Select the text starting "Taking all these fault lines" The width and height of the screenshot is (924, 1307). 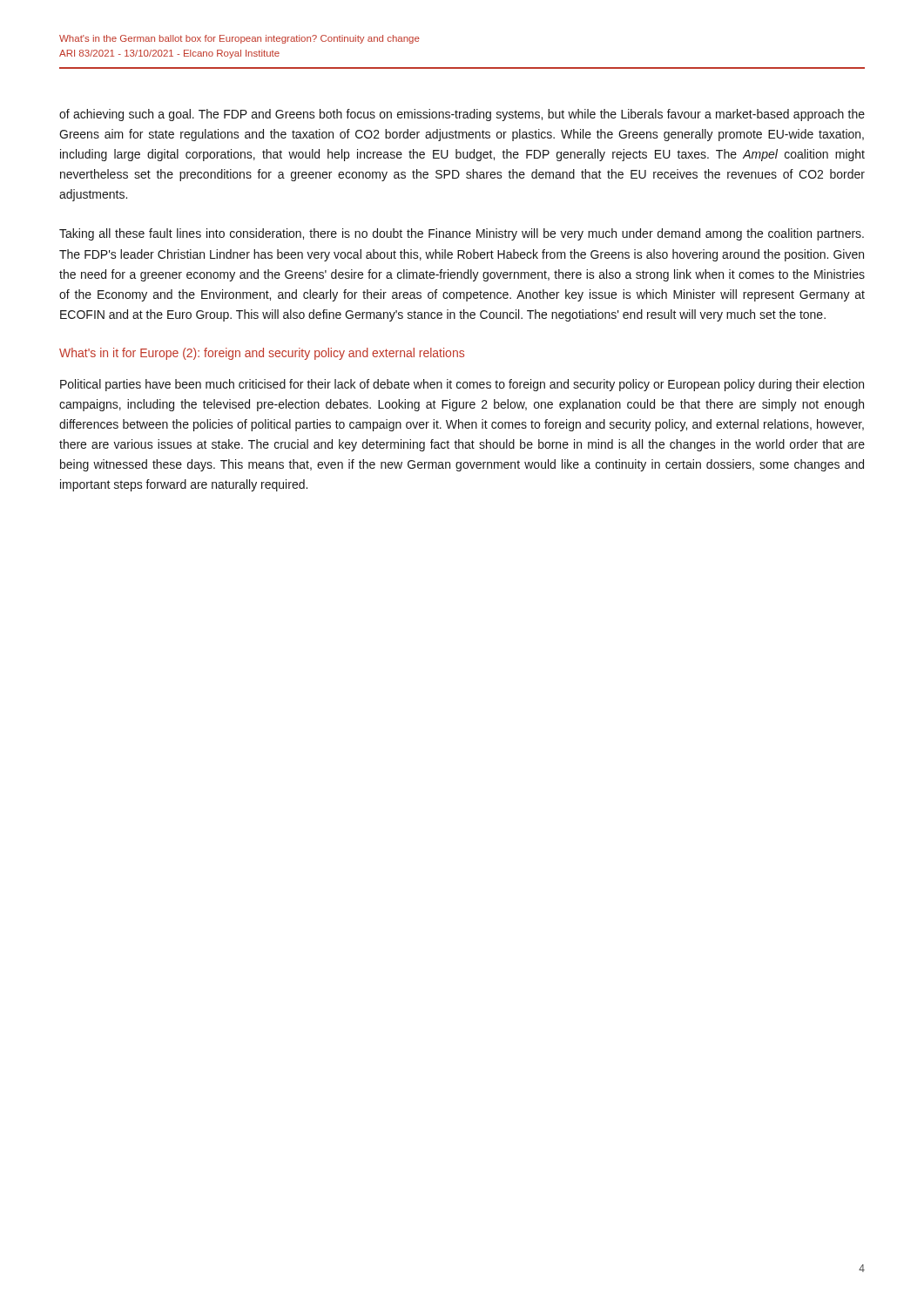(x=462, y=274)
